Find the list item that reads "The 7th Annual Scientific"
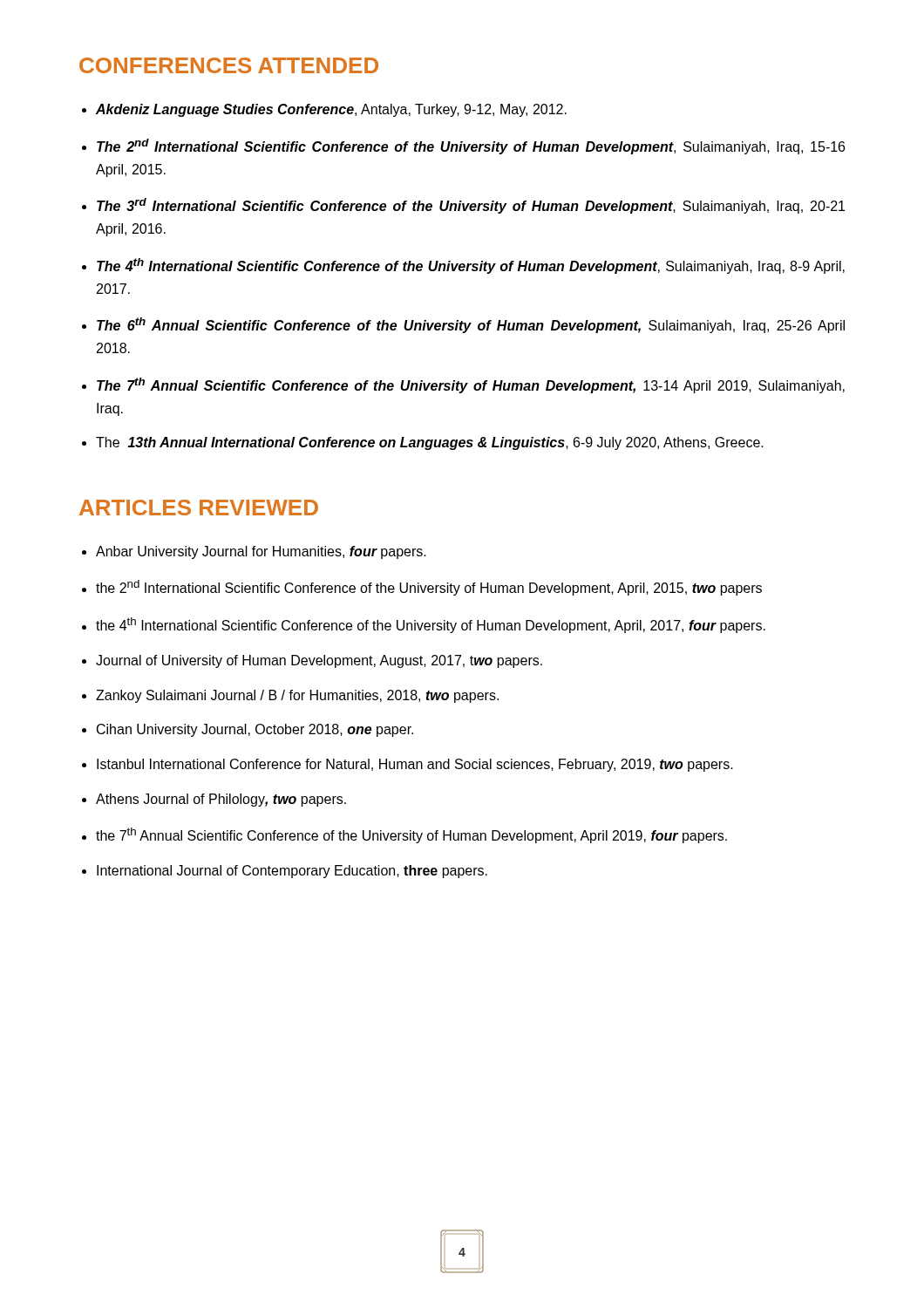Viewport: 924px width, 1308px height. [471, 396]
